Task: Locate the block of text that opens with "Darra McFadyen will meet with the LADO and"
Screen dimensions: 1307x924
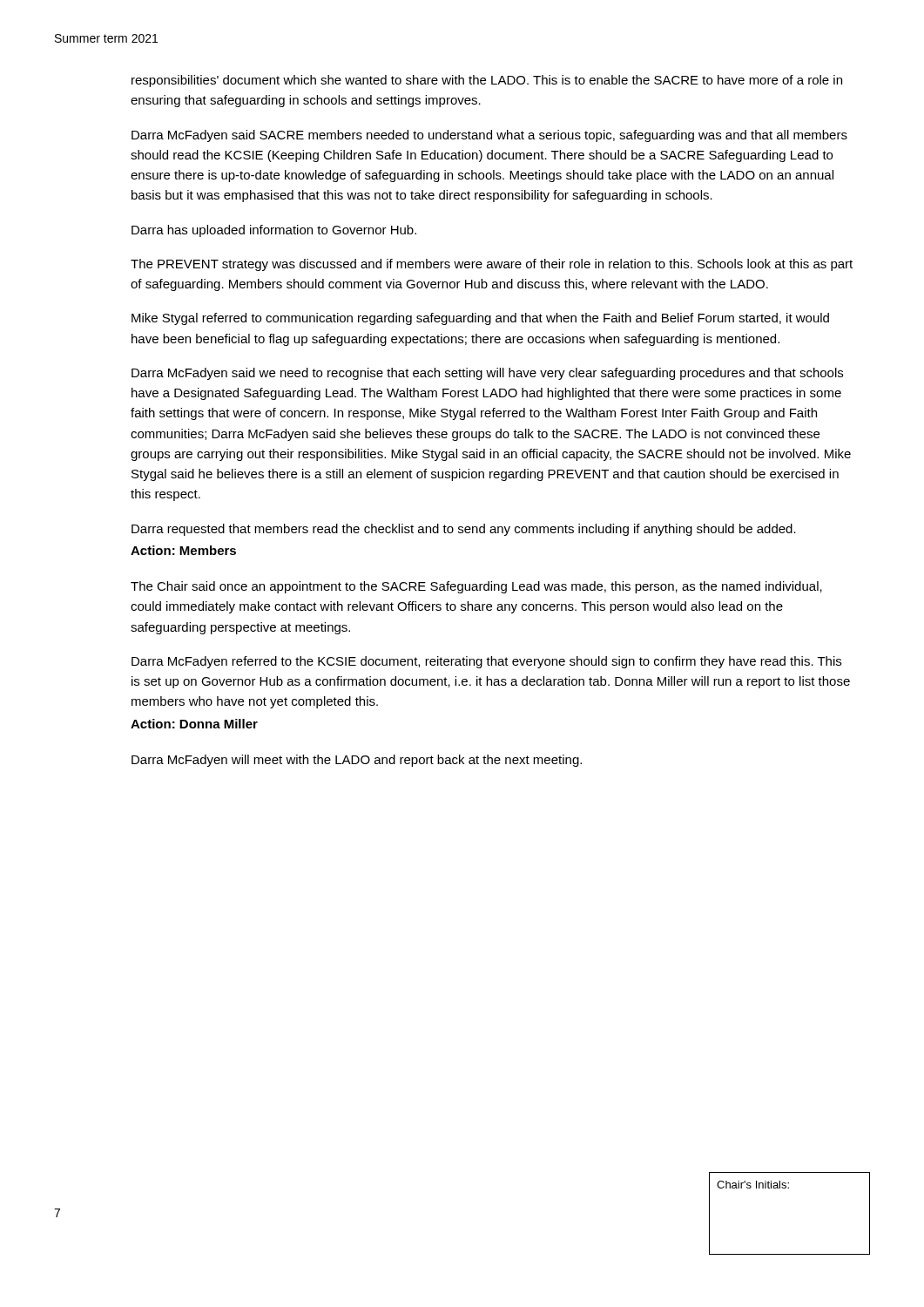Action: pyautogui.click(x=357, y=759)
